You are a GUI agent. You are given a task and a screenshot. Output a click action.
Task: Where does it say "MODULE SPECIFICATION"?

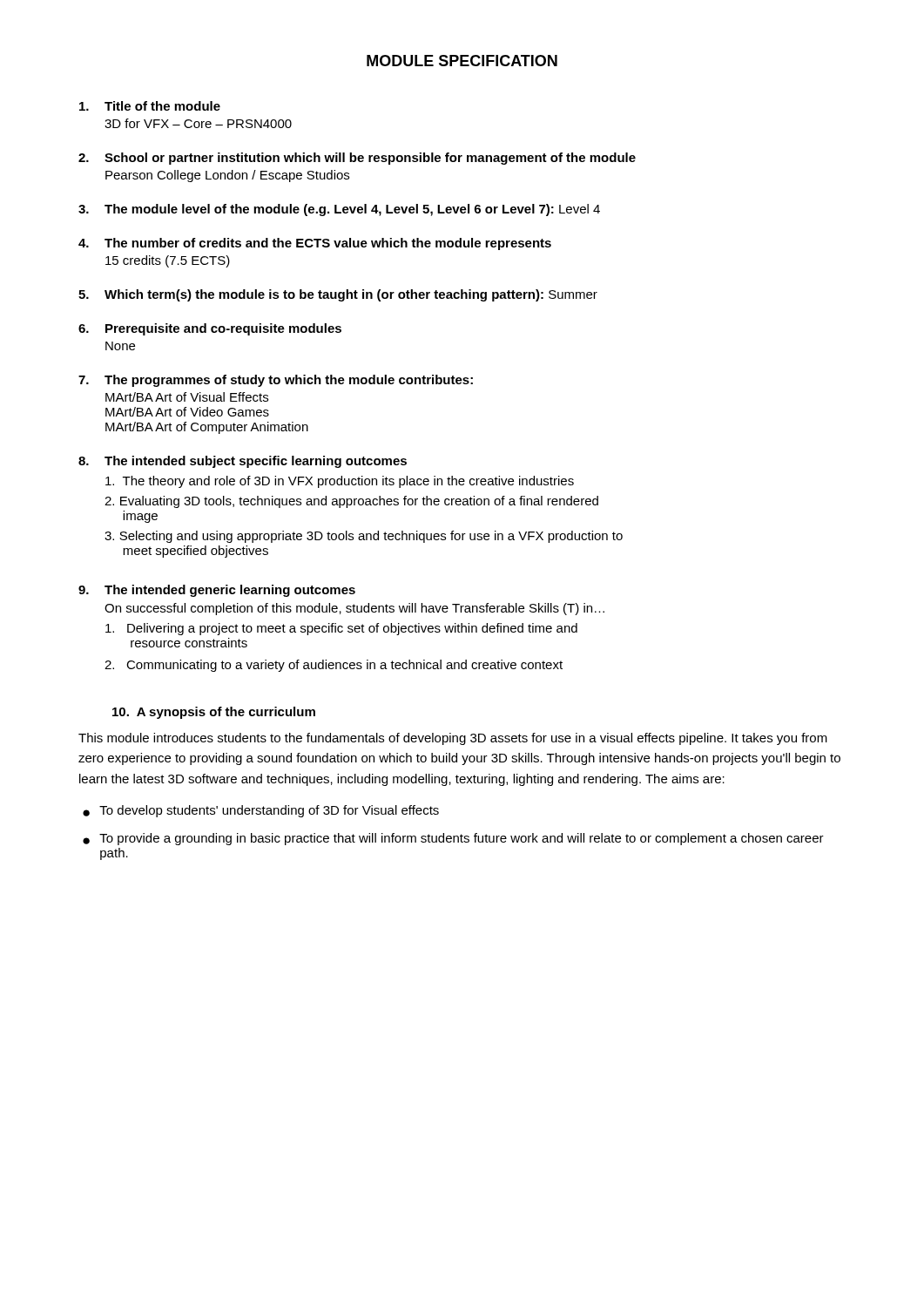(x=462, y=61)
